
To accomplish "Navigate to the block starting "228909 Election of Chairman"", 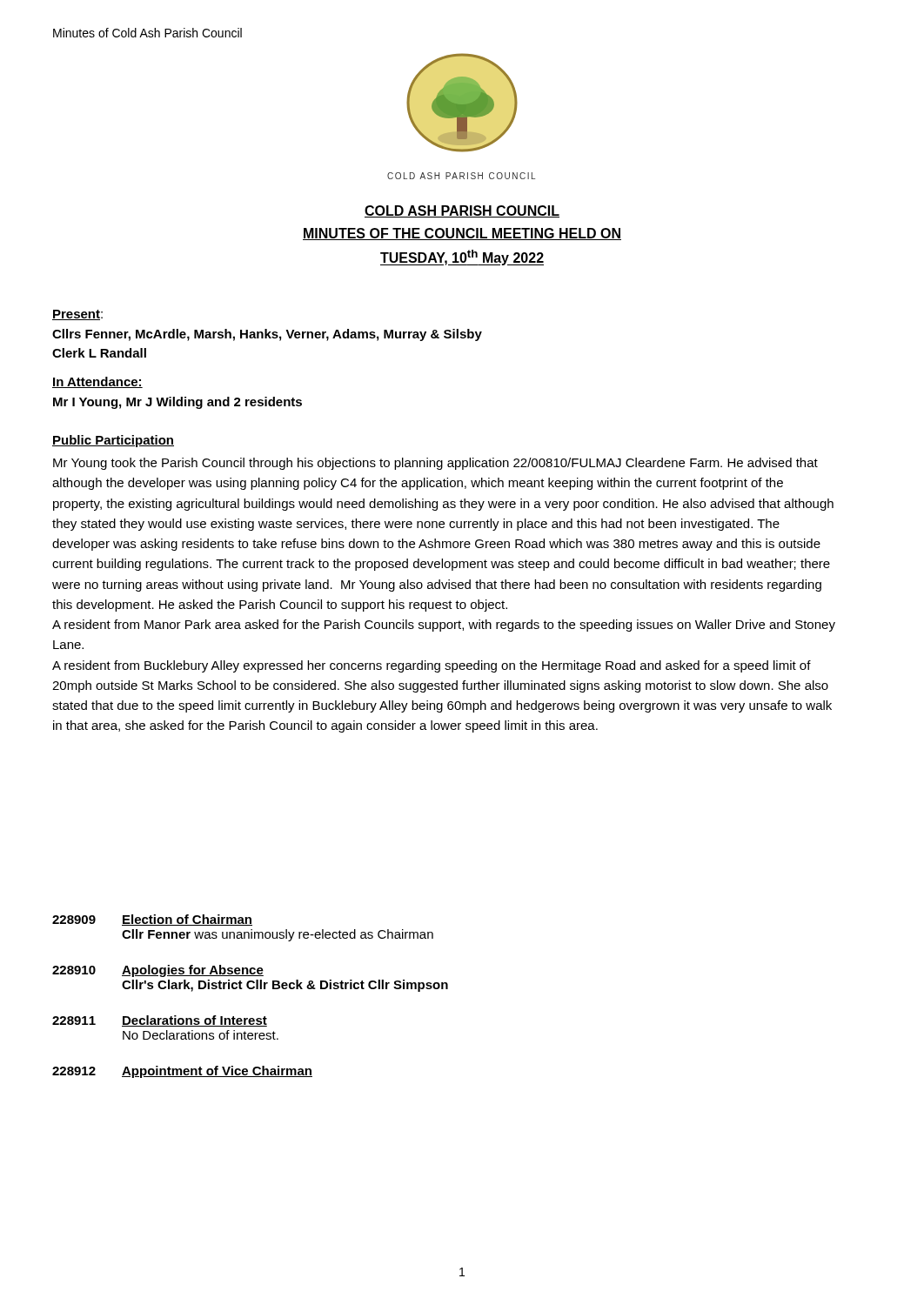I will click(x=243, y=927).
